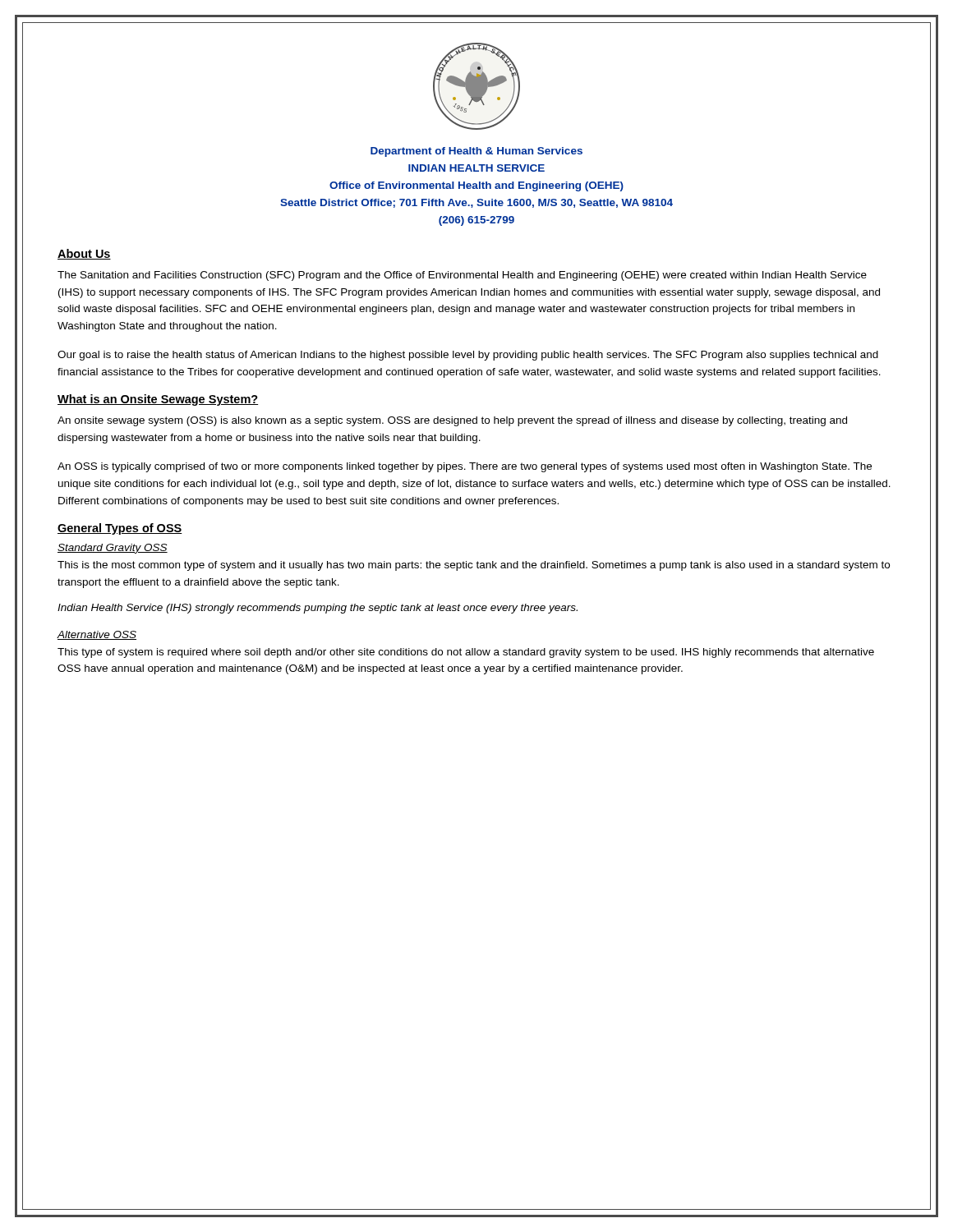
Task: Find the block starting "This is the most common type of system"
Action: [x=474, y=573]
